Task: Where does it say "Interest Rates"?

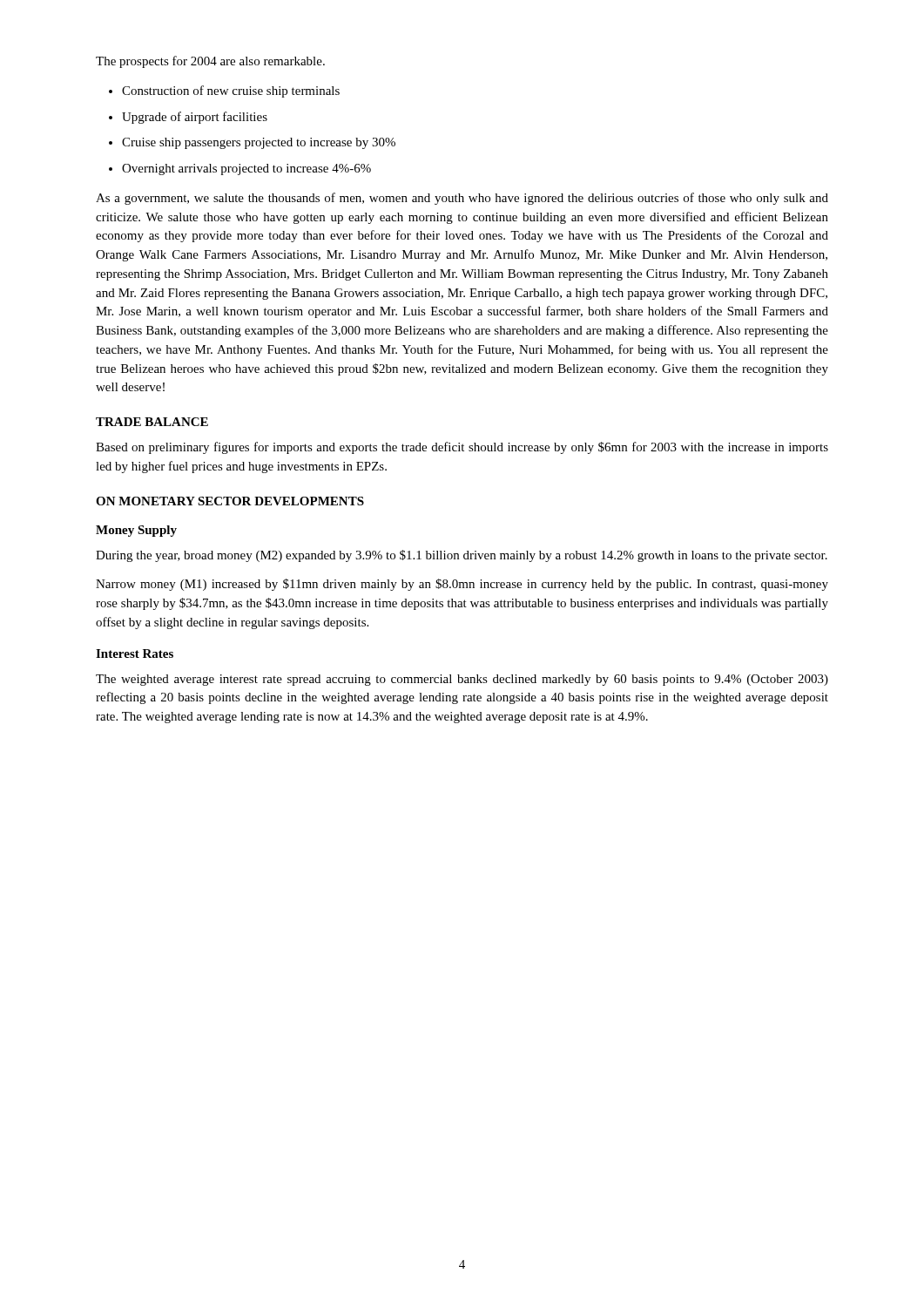Action: pyautogui.click(x=135, y=653)
